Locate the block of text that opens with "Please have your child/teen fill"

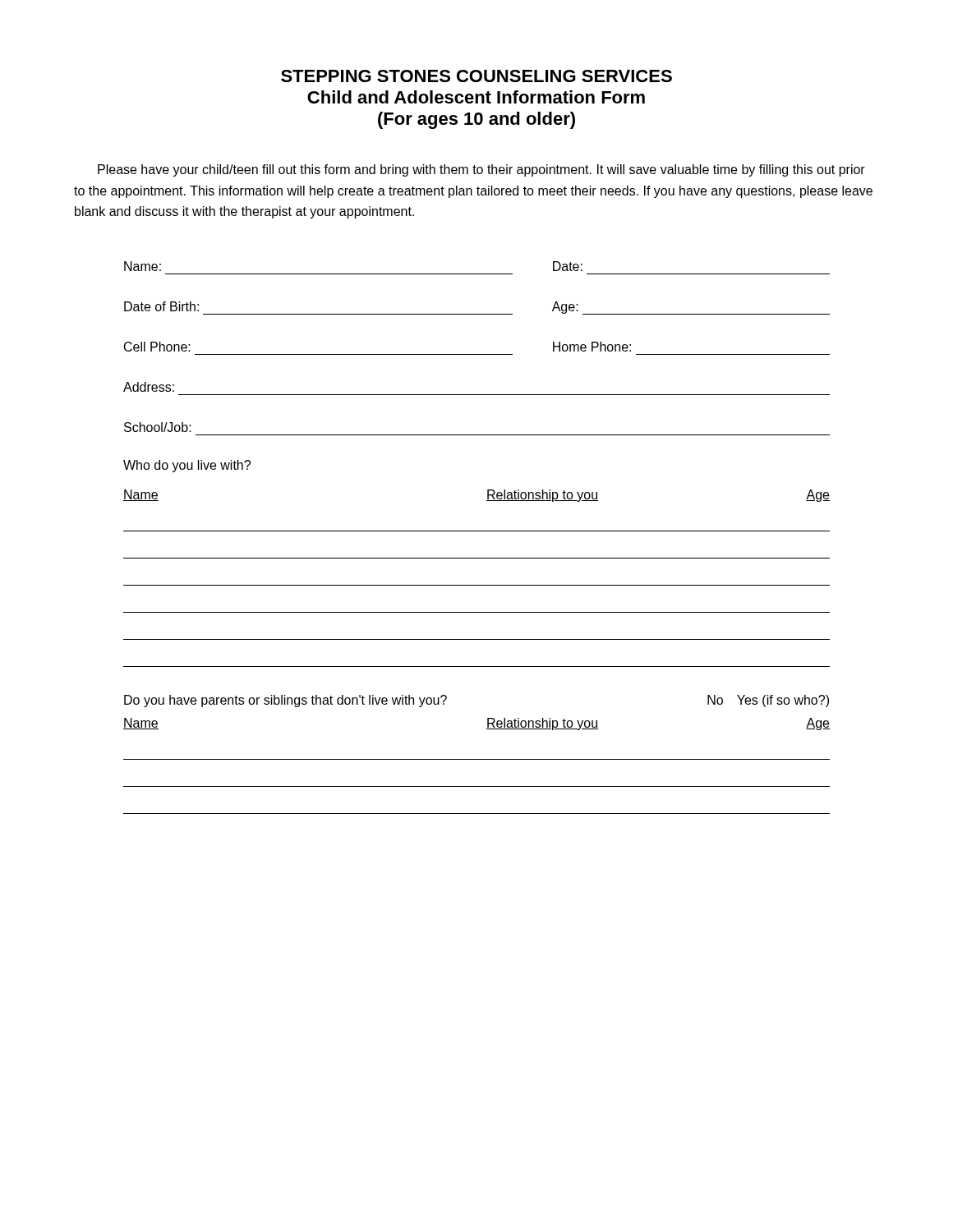(x=473, y=191)
